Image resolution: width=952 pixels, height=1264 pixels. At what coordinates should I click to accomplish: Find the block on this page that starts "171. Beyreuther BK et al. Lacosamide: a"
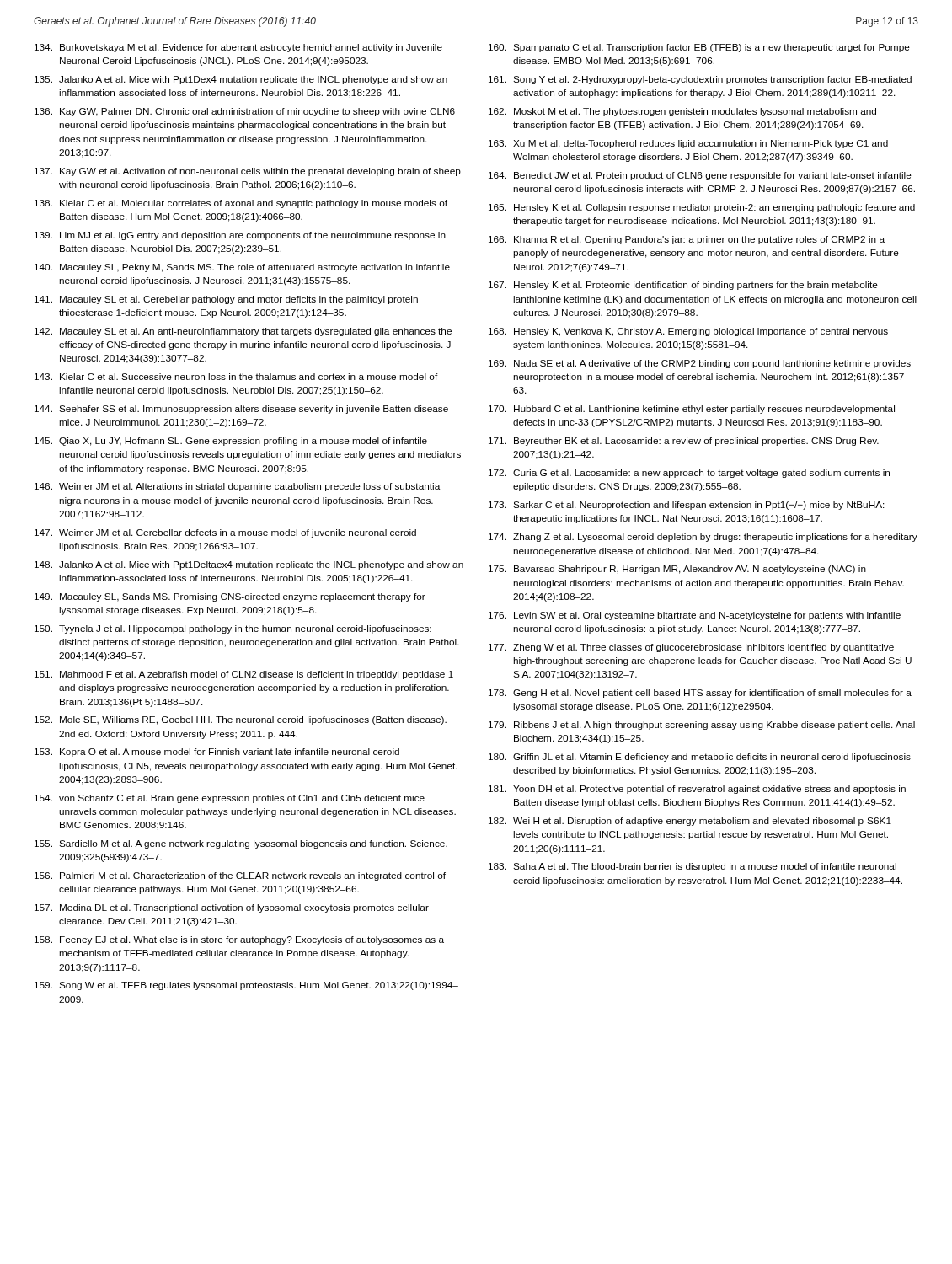click(x=703, y=448)
